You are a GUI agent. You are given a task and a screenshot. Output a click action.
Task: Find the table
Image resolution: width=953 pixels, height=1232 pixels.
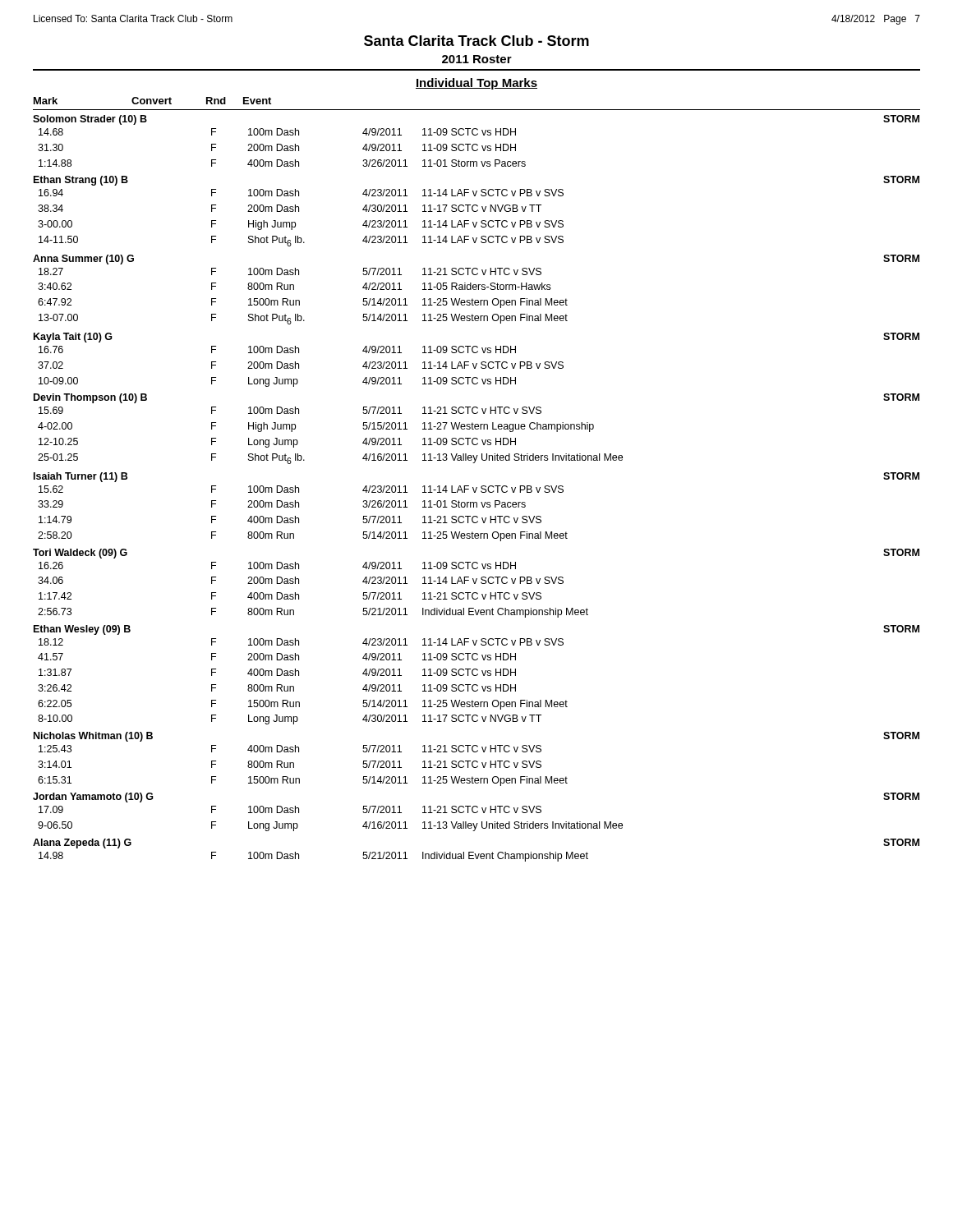(476, 489)
